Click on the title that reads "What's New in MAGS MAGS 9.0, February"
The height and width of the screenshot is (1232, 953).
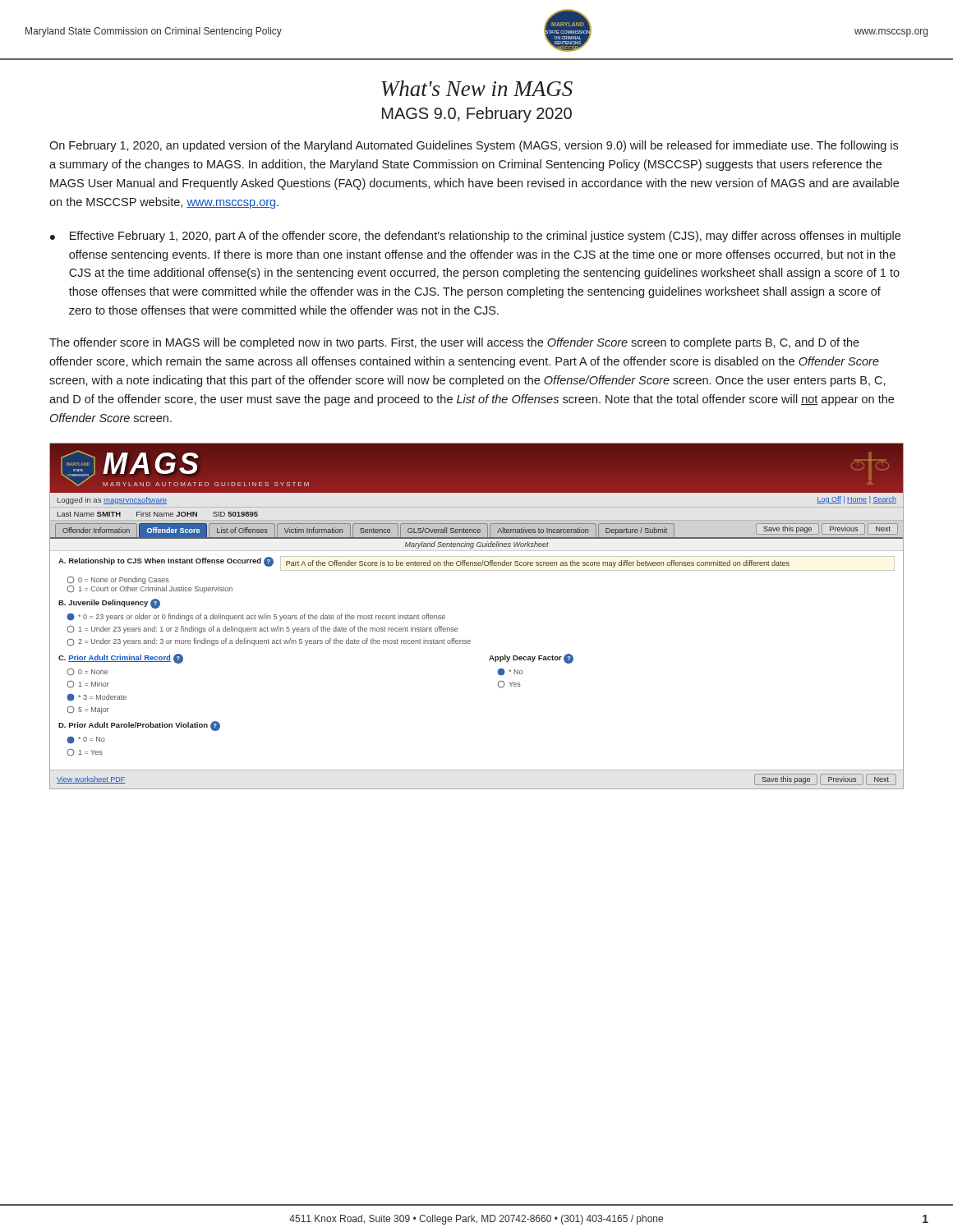click(x=476, y=100)
